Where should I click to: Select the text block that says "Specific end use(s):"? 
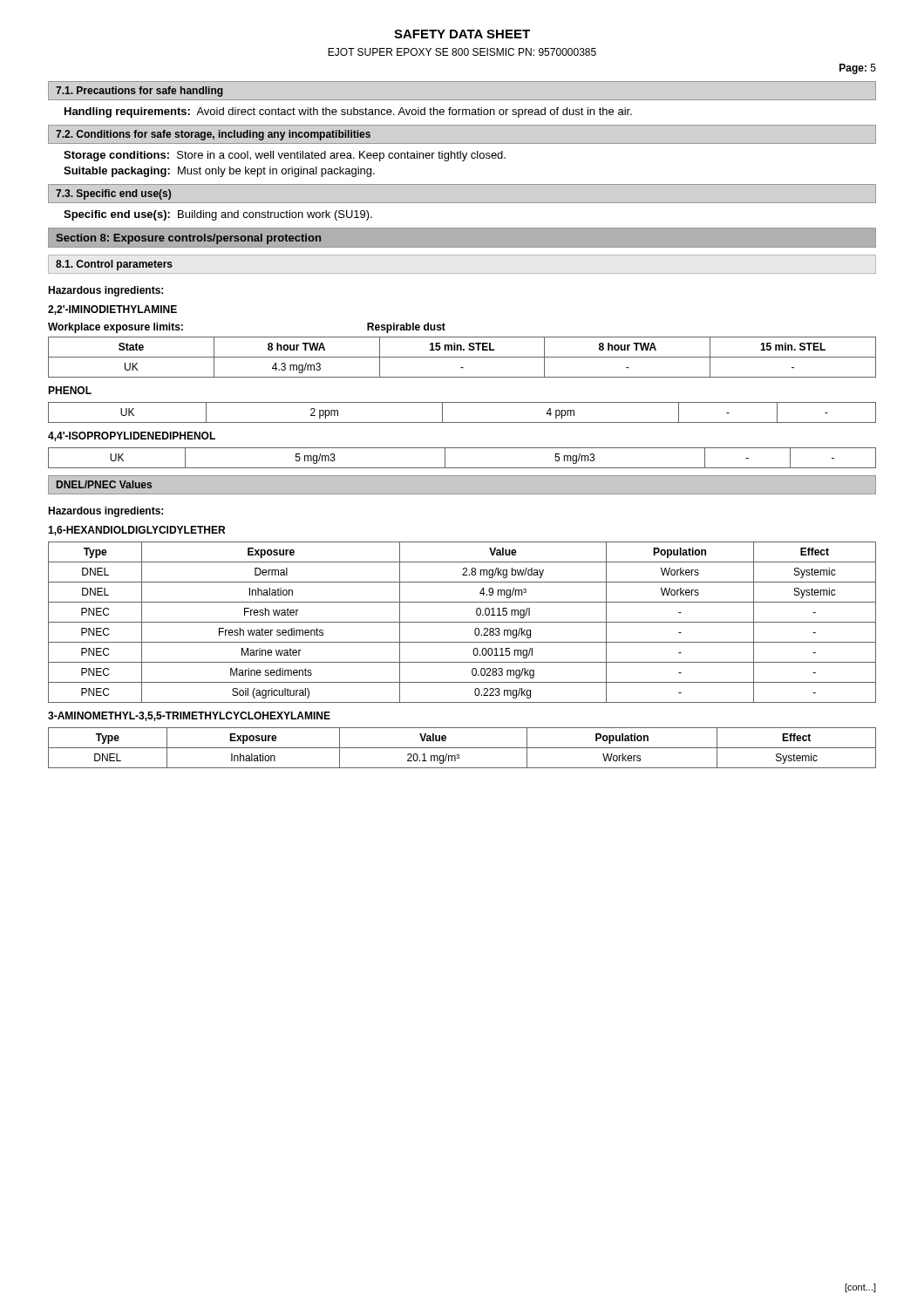point(218,214)
